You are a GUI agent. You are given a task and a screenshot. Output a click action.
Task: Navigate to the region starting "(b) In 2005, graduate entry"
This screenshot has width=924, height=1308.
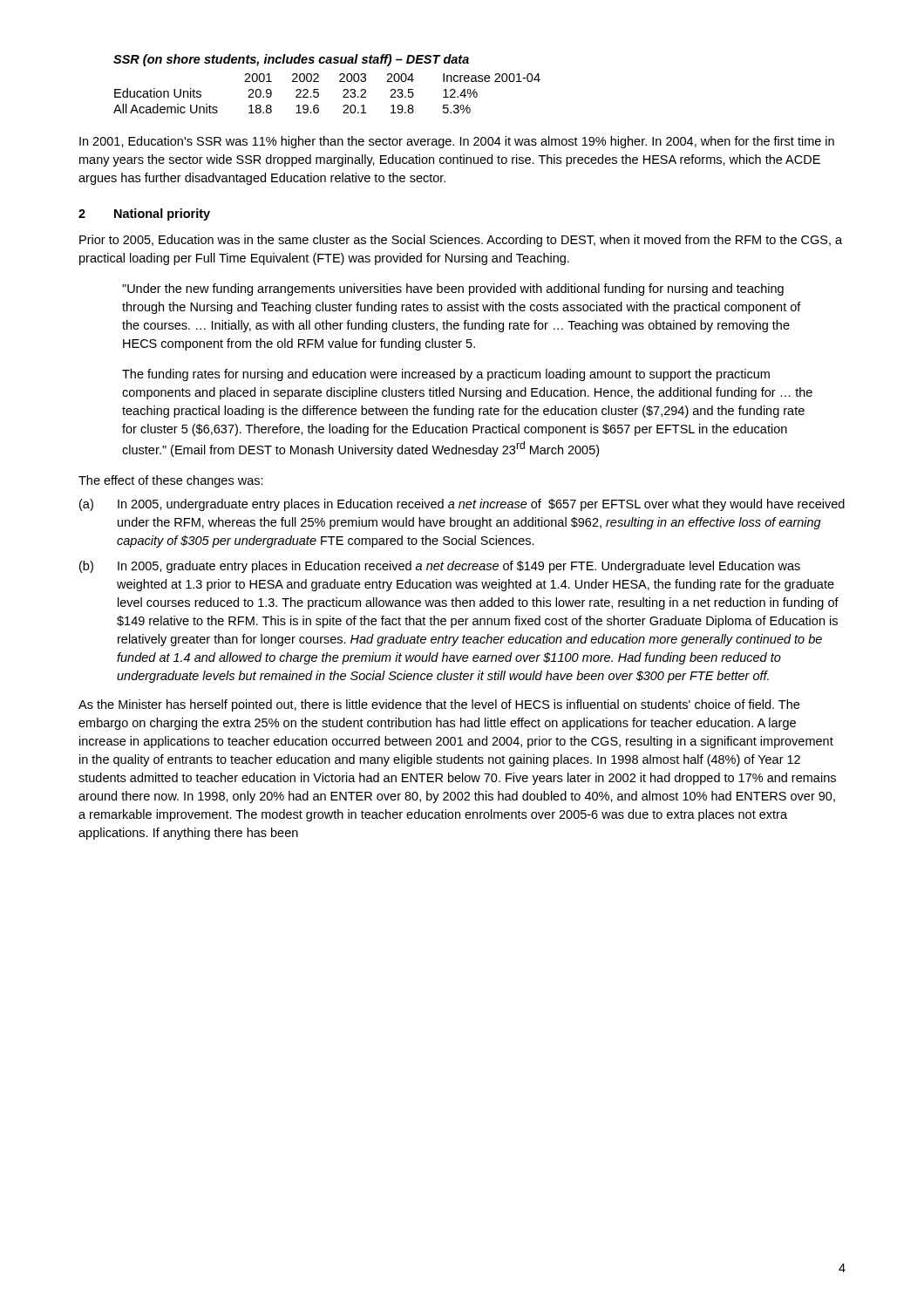tap(462, 621)
